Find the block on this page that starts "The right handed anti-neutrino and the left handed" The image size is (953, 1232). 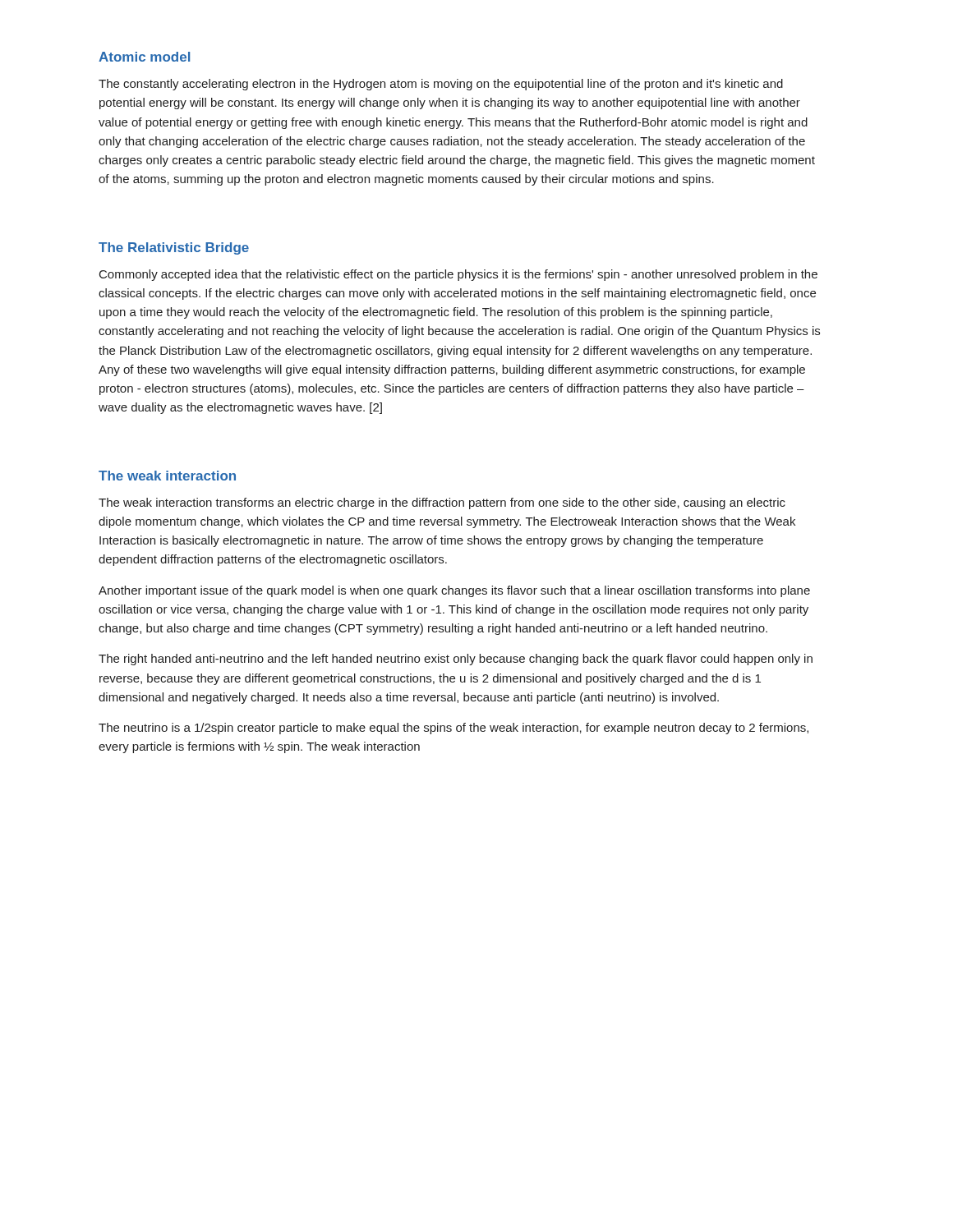[456, 678]
